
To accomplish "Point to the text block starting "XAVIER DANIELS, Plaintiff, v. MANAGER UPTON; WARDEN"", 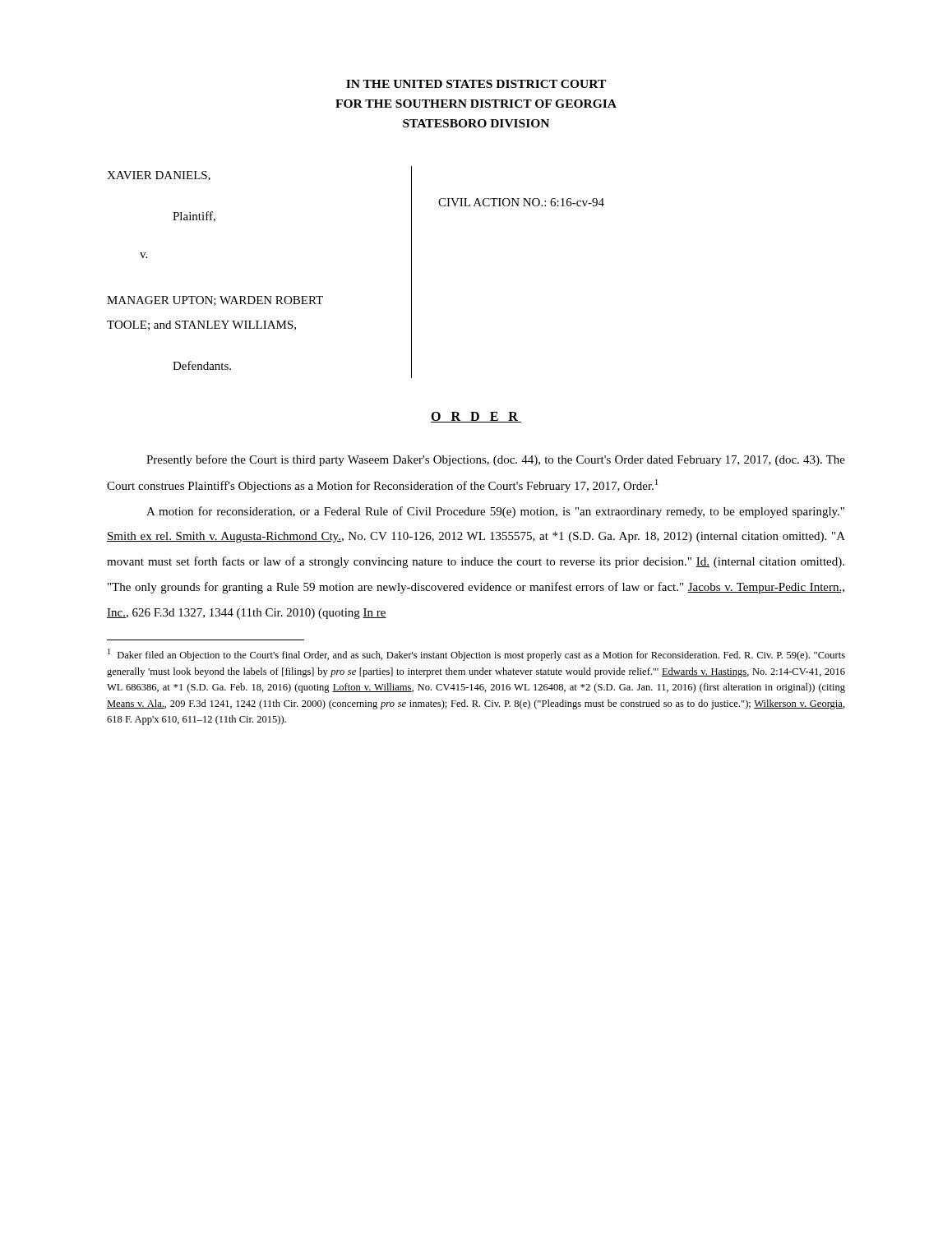I will pyautogui.click(x=476, y=270).
